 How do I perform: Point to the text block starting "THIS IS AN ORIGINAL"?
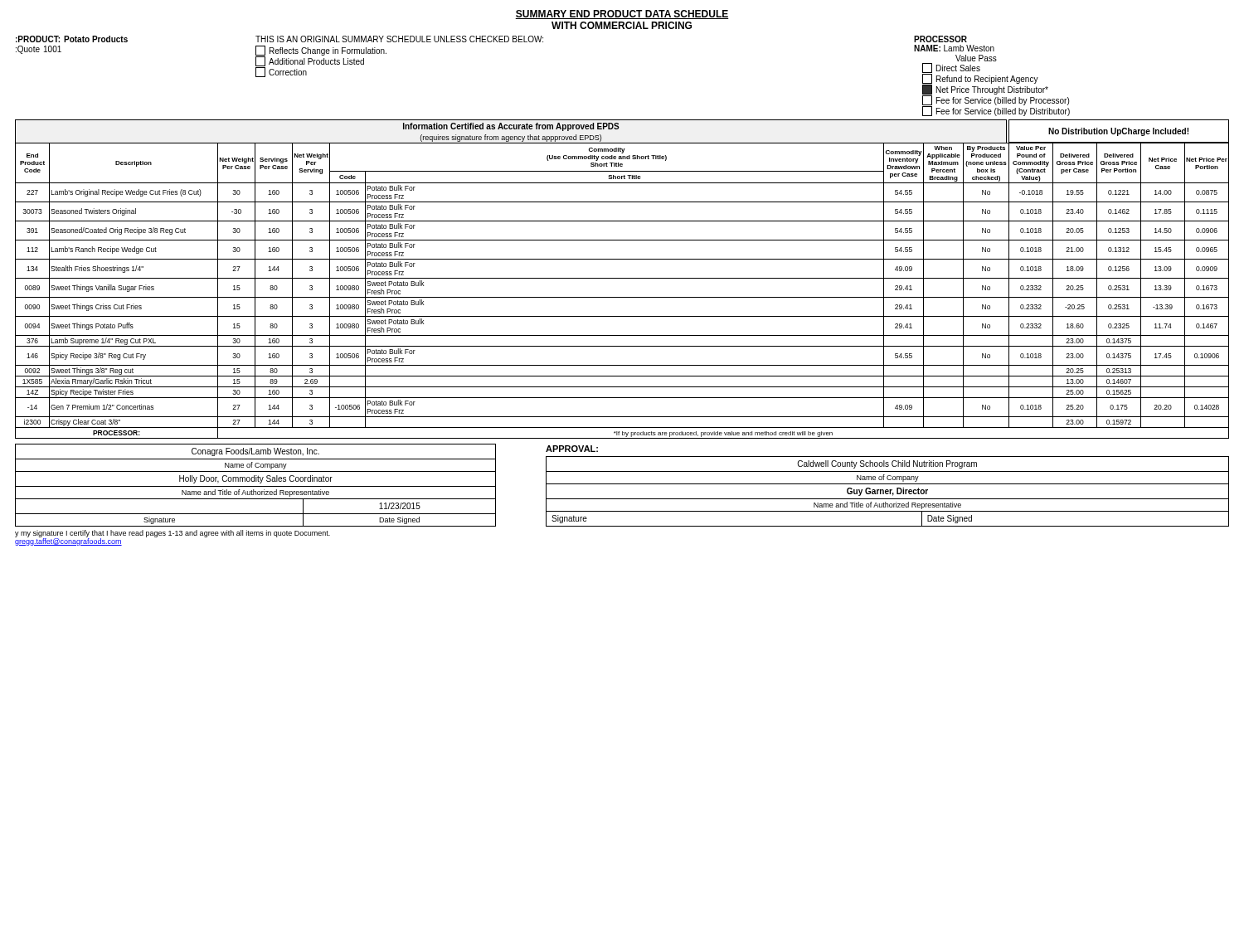400,39
